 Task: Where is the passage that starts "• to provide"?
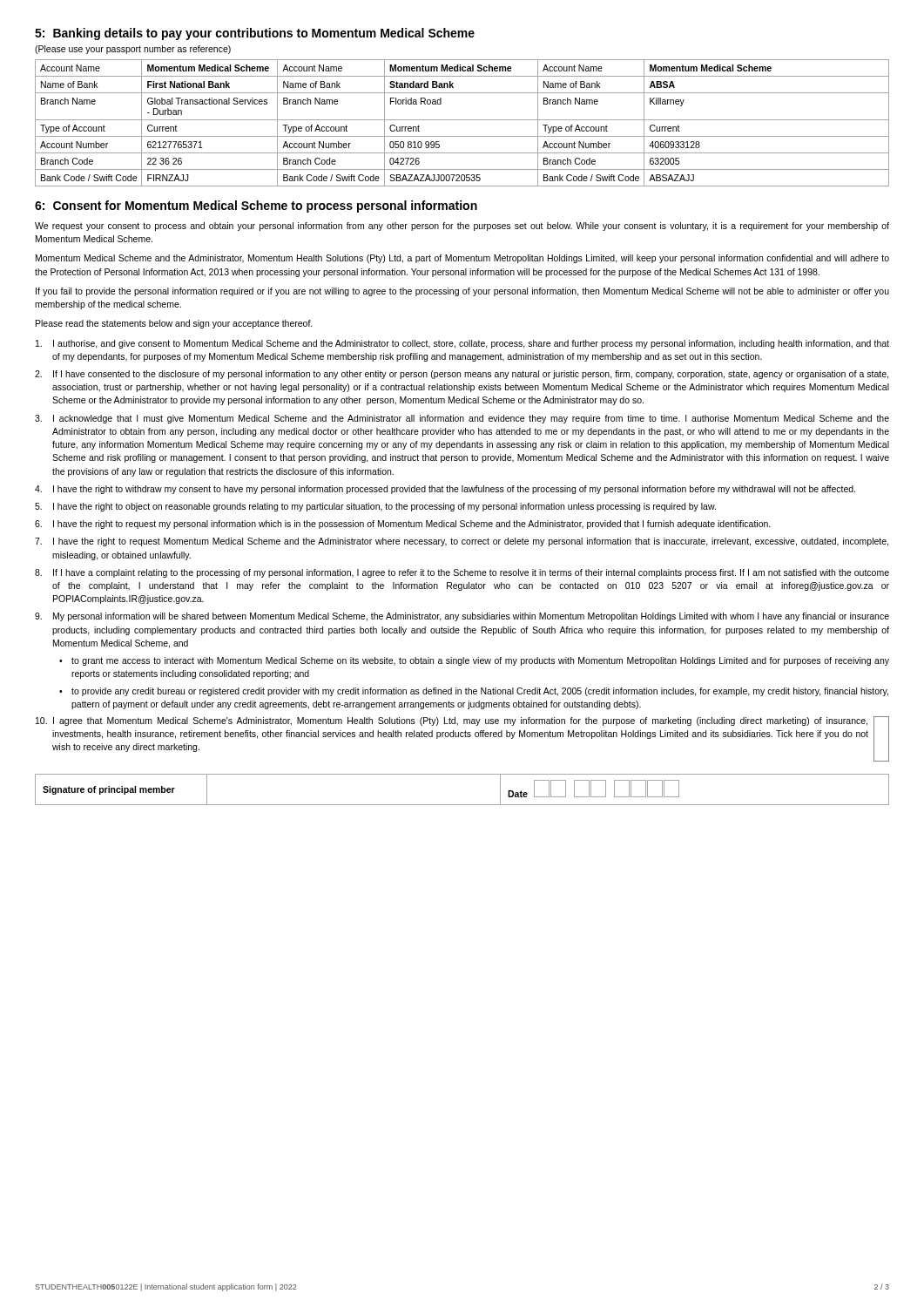(474, 698)
